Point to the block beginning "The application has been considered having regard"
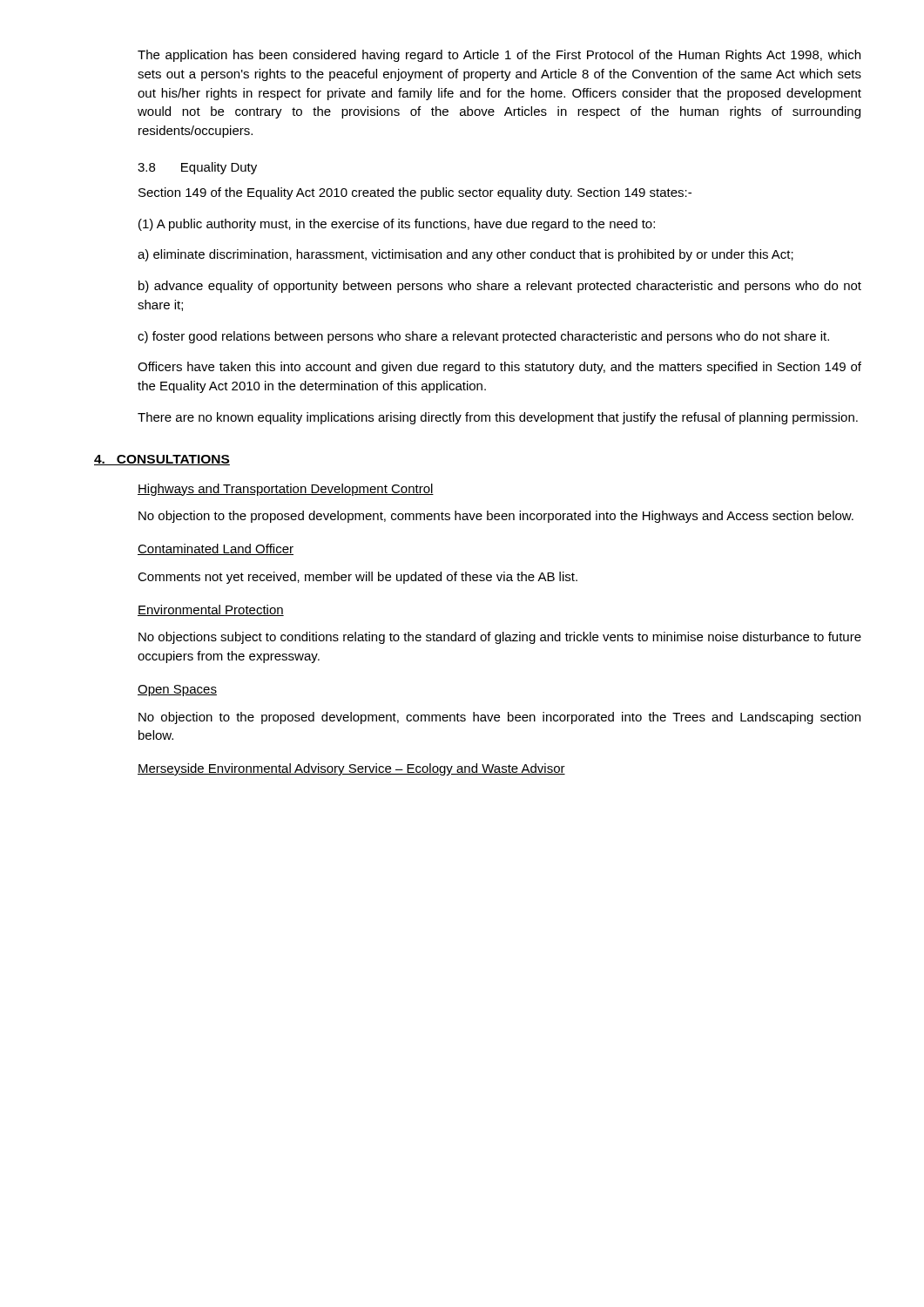Image resolution: width=924 pixels, height=1307 pixels. click(499, 93)
